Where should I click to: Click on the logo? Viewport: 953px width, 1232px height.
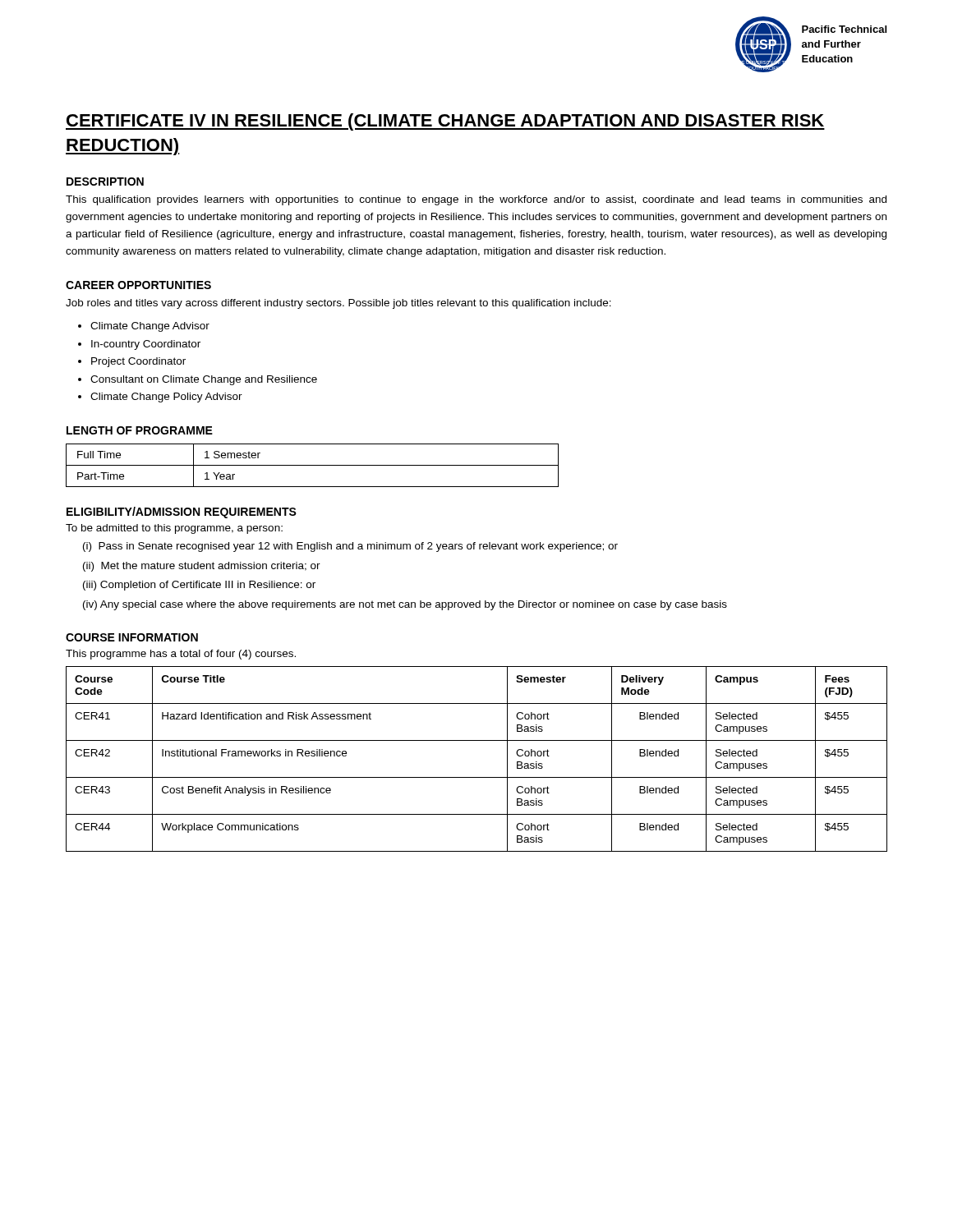(811, 44)
